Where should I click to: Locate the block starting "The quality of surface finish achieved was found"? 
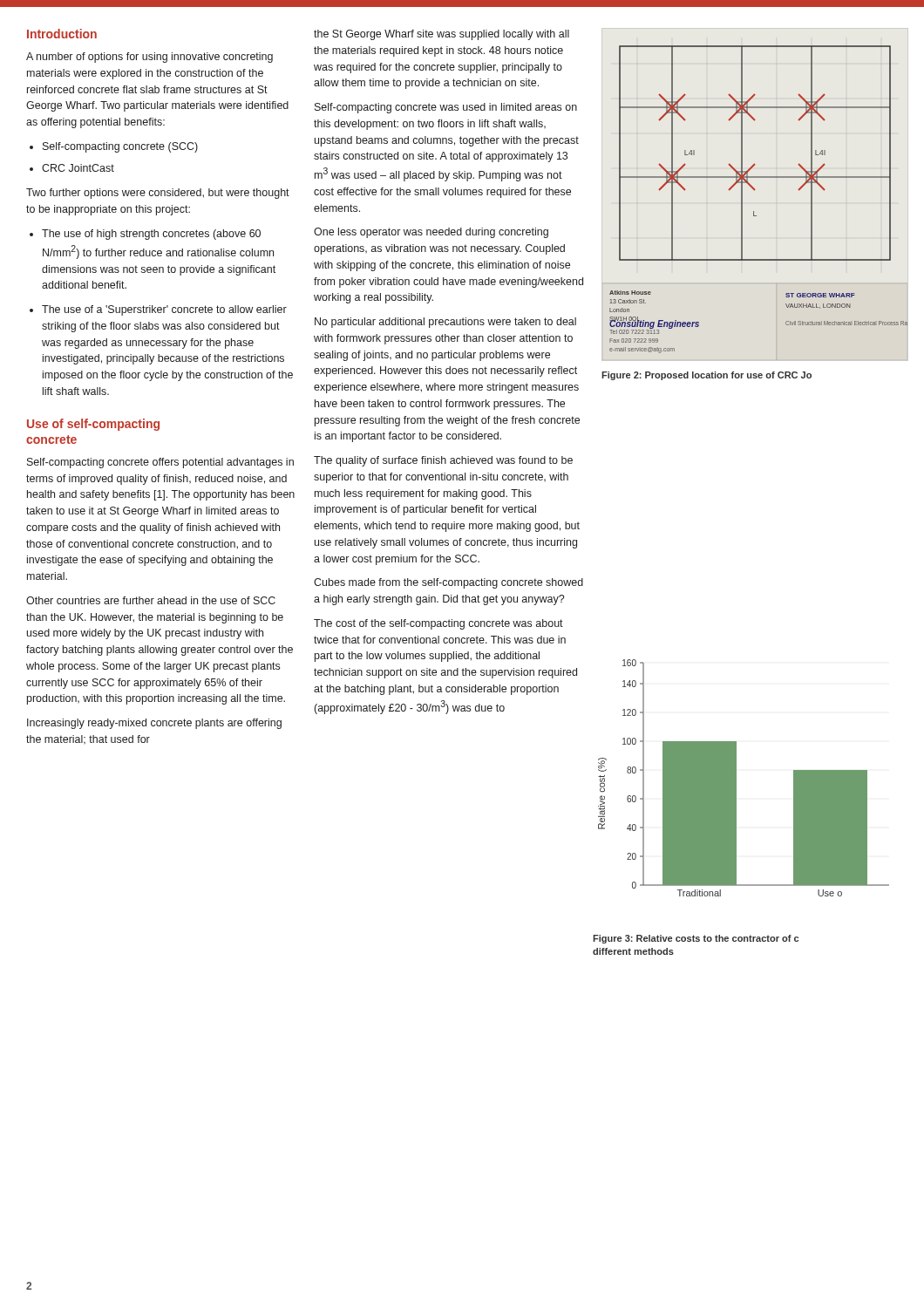[449, 510]
